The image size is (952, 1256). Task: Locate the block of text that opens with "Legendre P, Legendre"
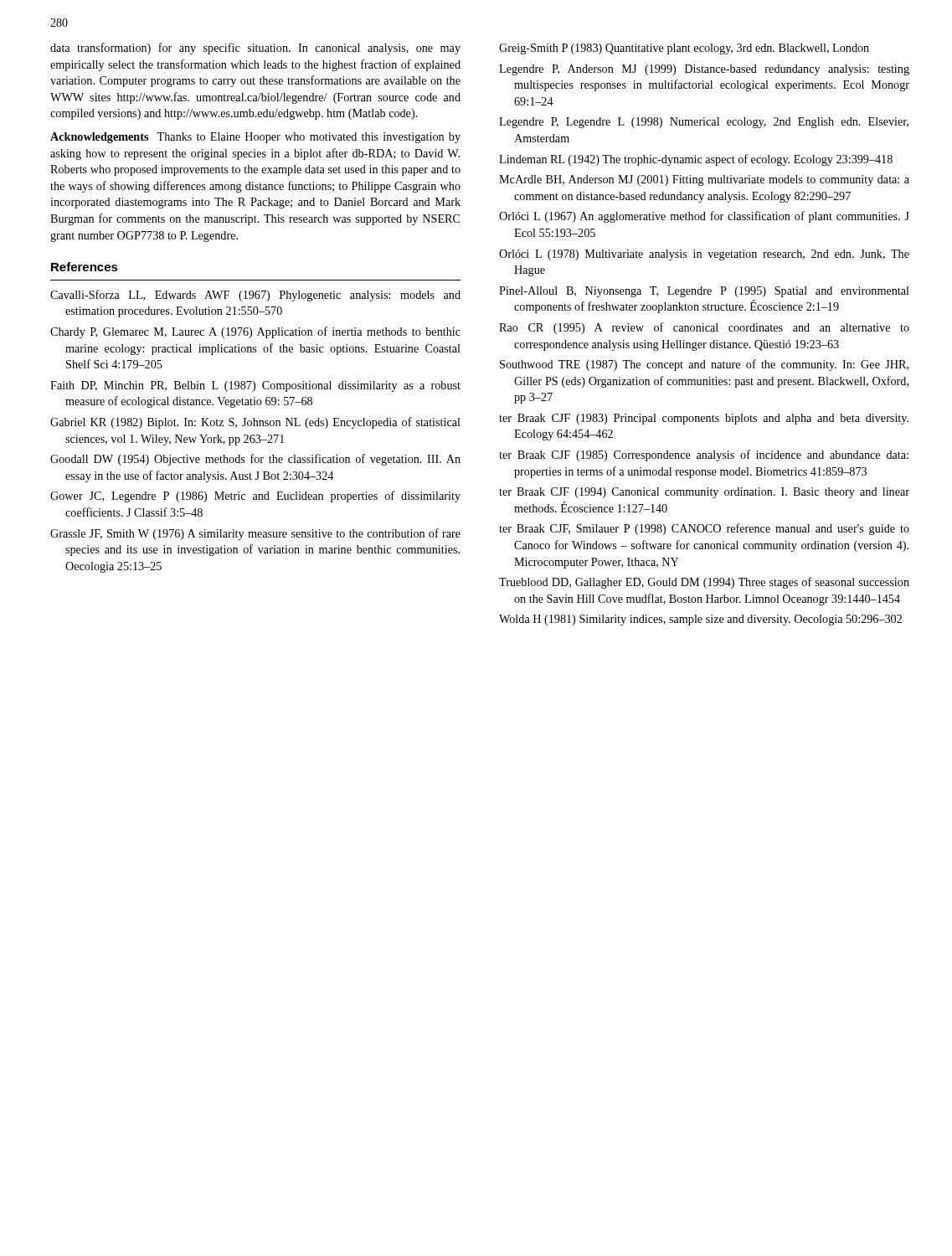(x=704, y=130)
